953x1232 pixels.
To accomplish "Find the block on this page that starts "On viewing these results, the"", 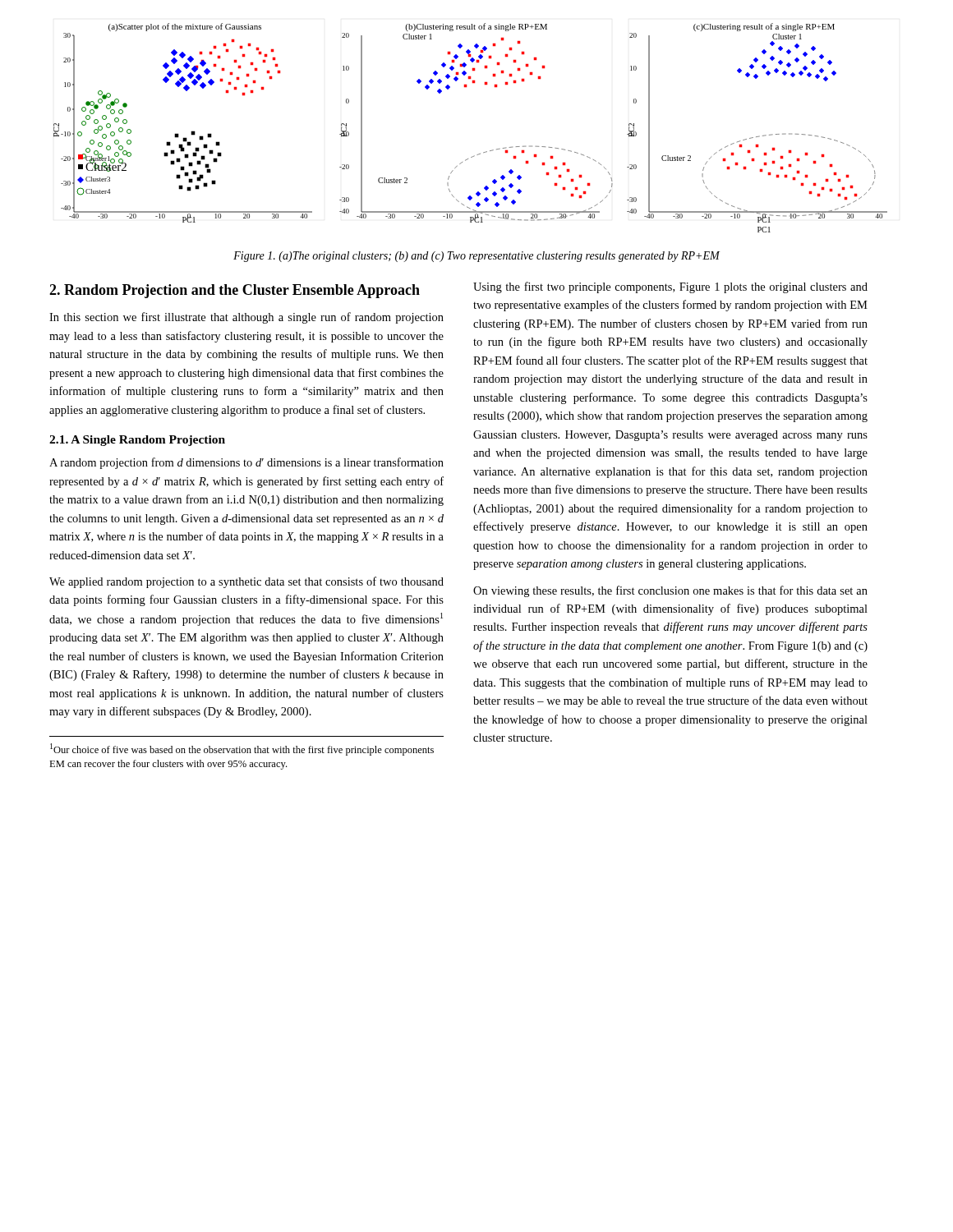I will pyautogui.click(x=670, y=664).
